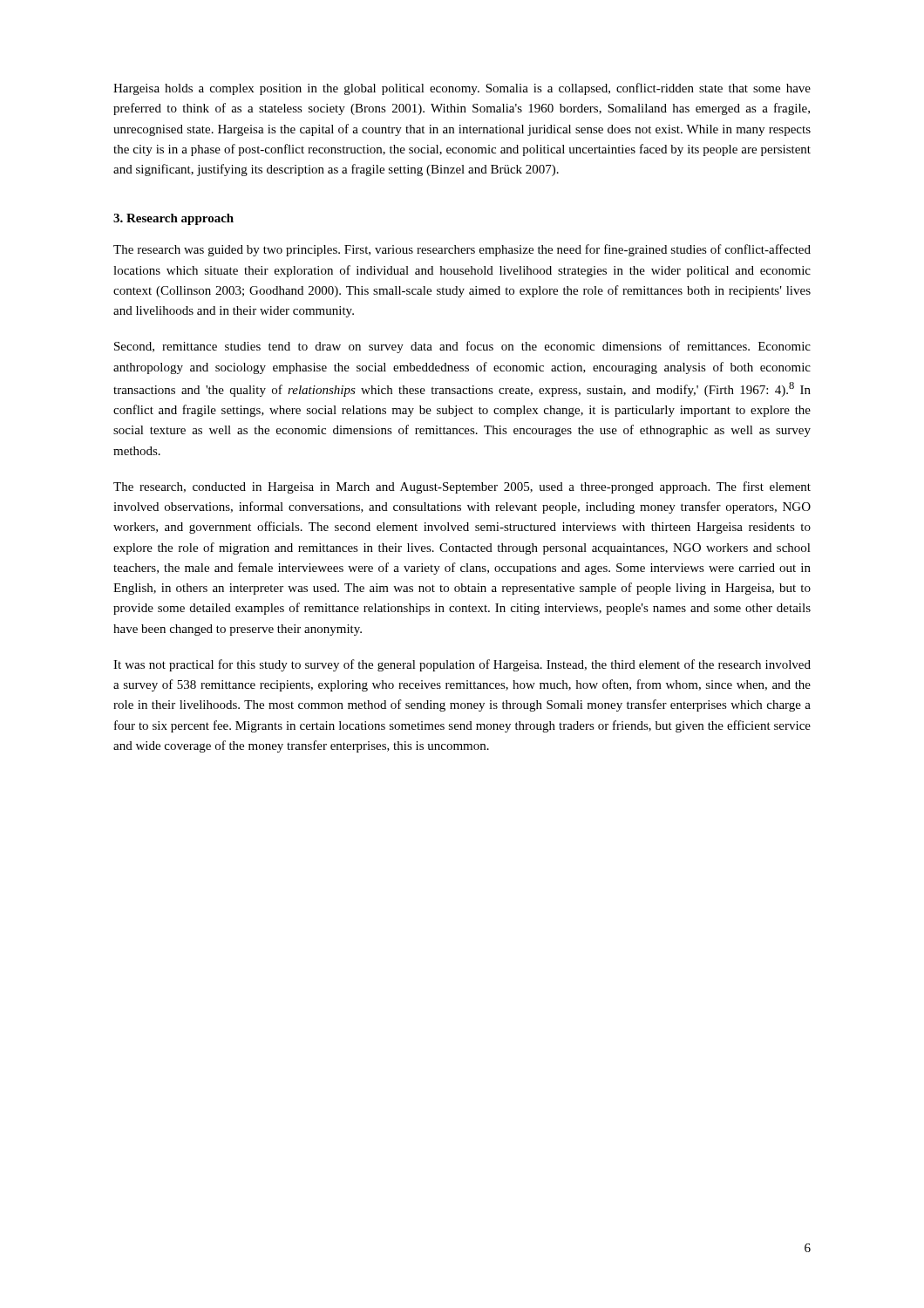The image size is (924, 1308).
Task: Find the block starting "Second, remittance studies tend to draw on survey"
Action: point(462,398)
